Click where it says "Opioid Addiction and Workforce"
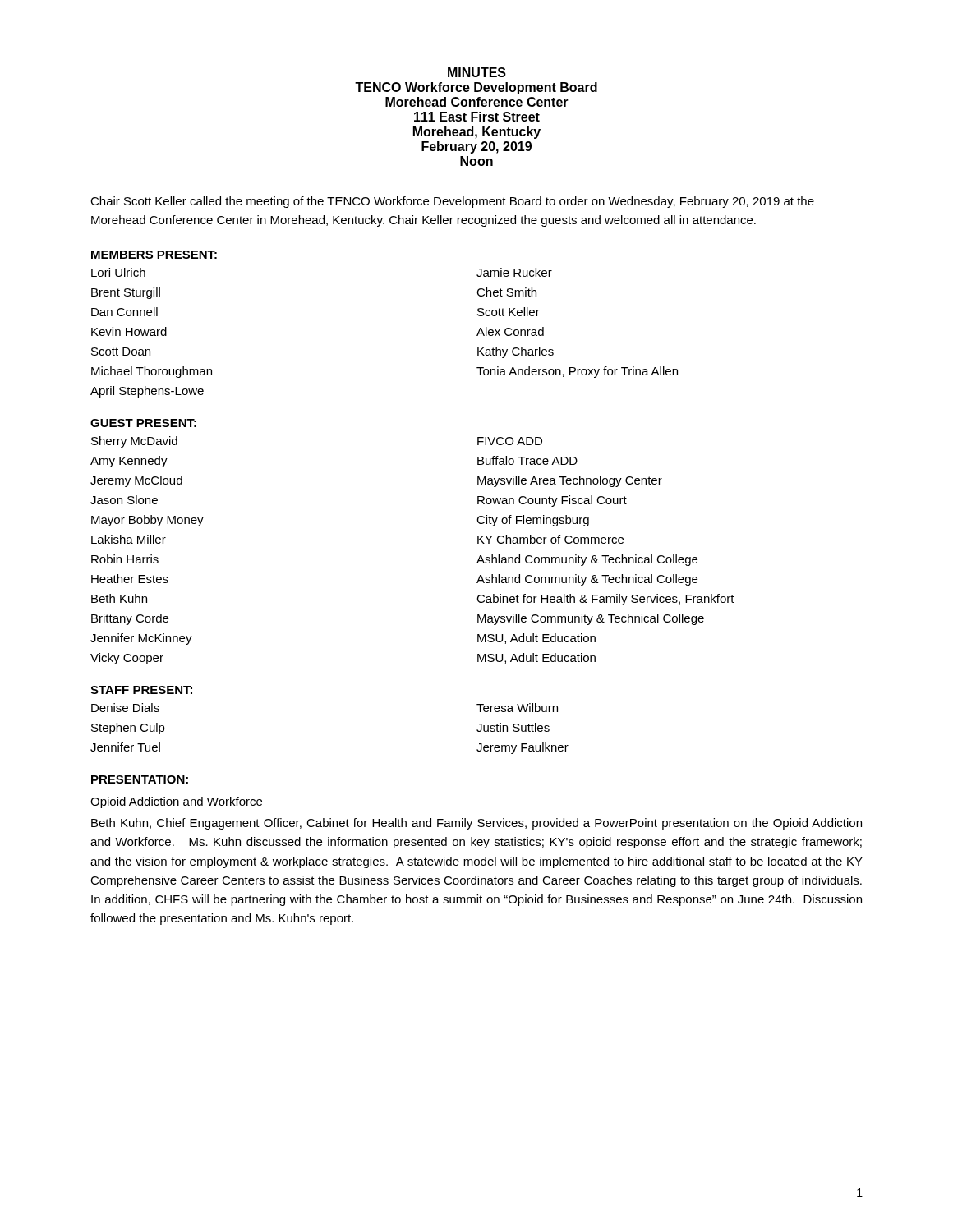Viewport: 953px width, 1232px height. click(x=177, y=801)
